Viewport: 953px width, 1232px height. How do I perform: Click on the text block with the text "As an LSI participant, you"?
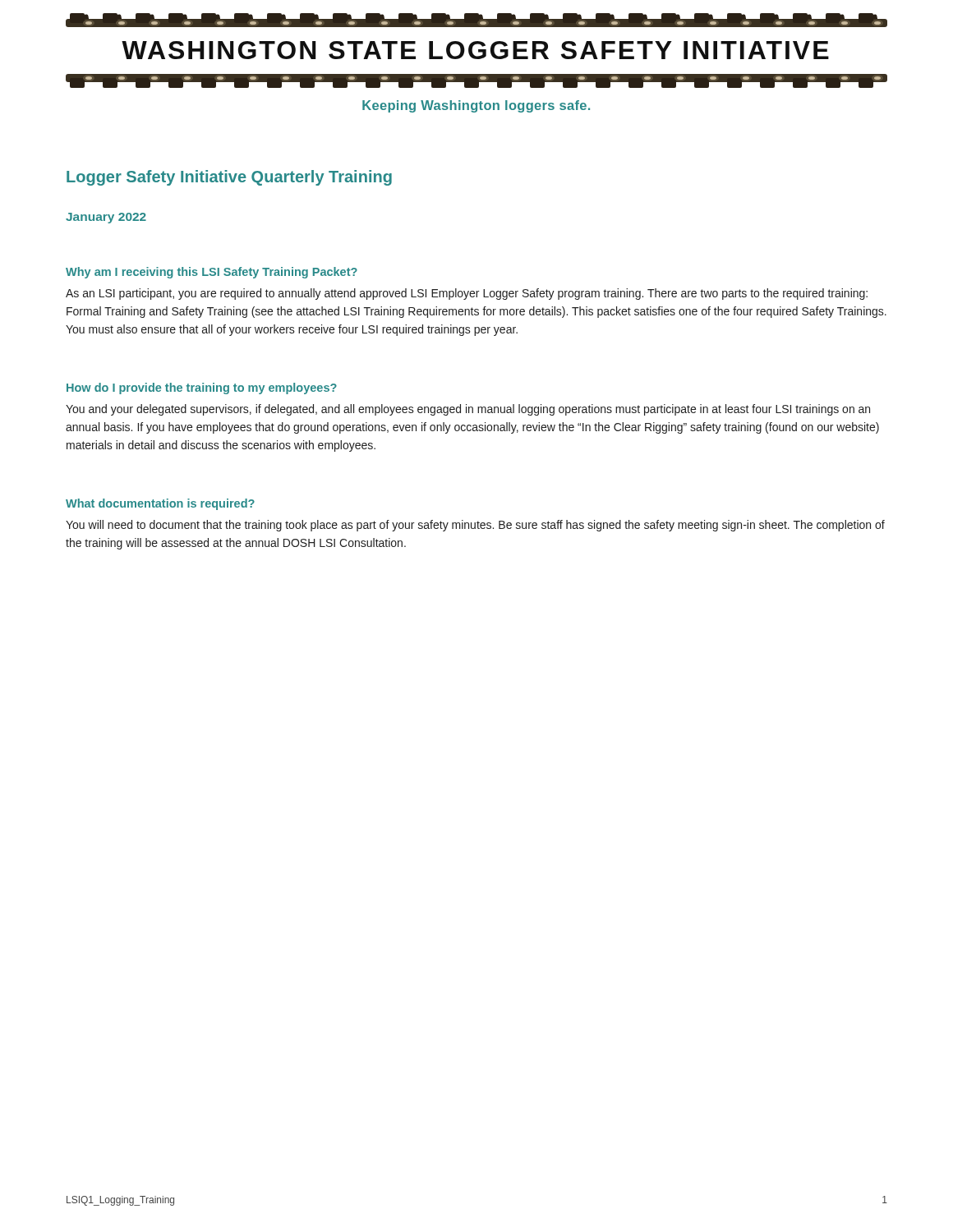(x=476, y=311)
